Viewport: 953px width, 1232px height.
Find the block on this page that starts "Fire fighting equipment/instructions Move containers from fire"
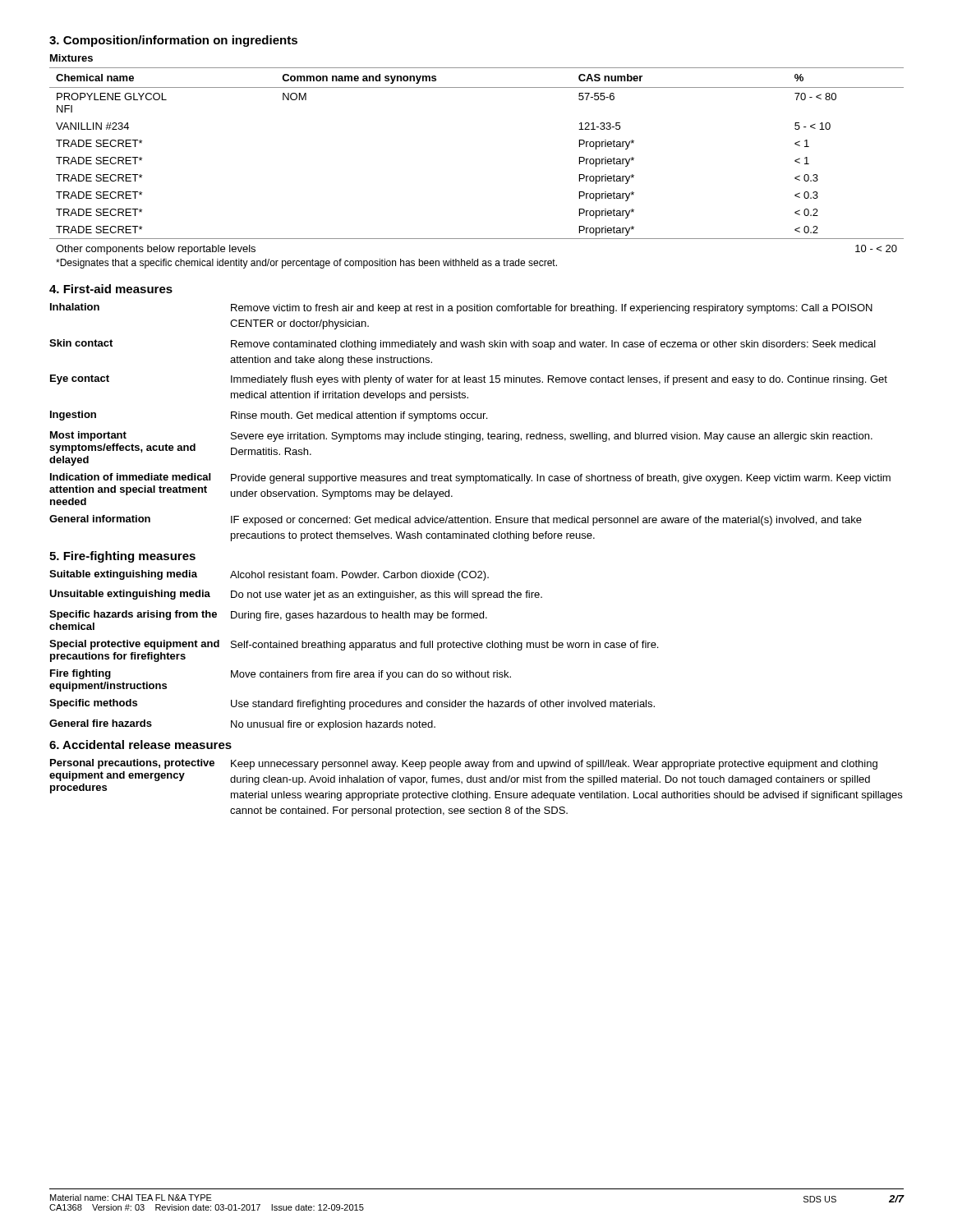click(476, 679)
